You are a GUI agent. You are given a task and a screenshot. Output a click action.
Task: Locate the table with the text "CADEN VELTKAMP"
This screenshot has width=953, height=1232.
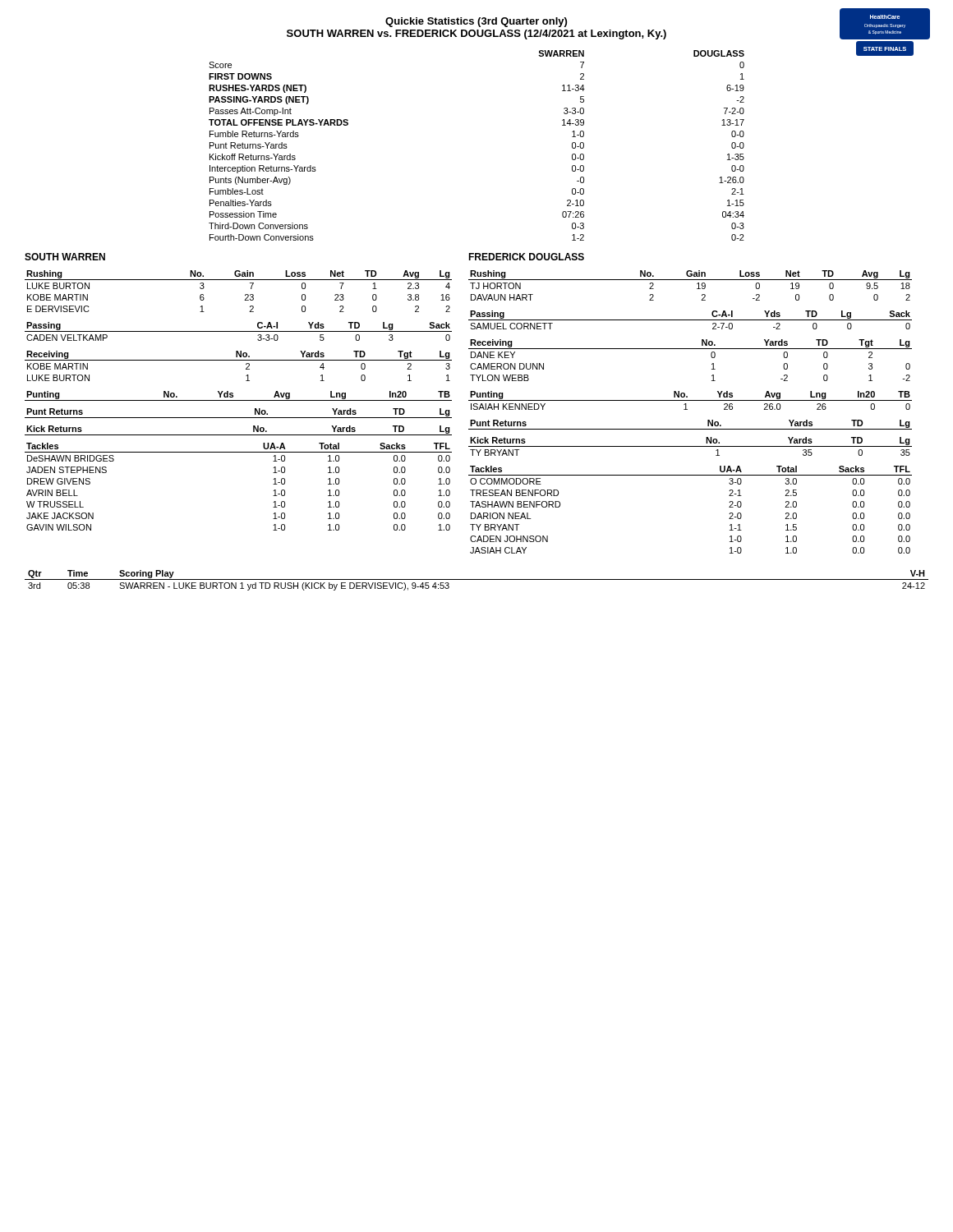(x=238, y=331)
